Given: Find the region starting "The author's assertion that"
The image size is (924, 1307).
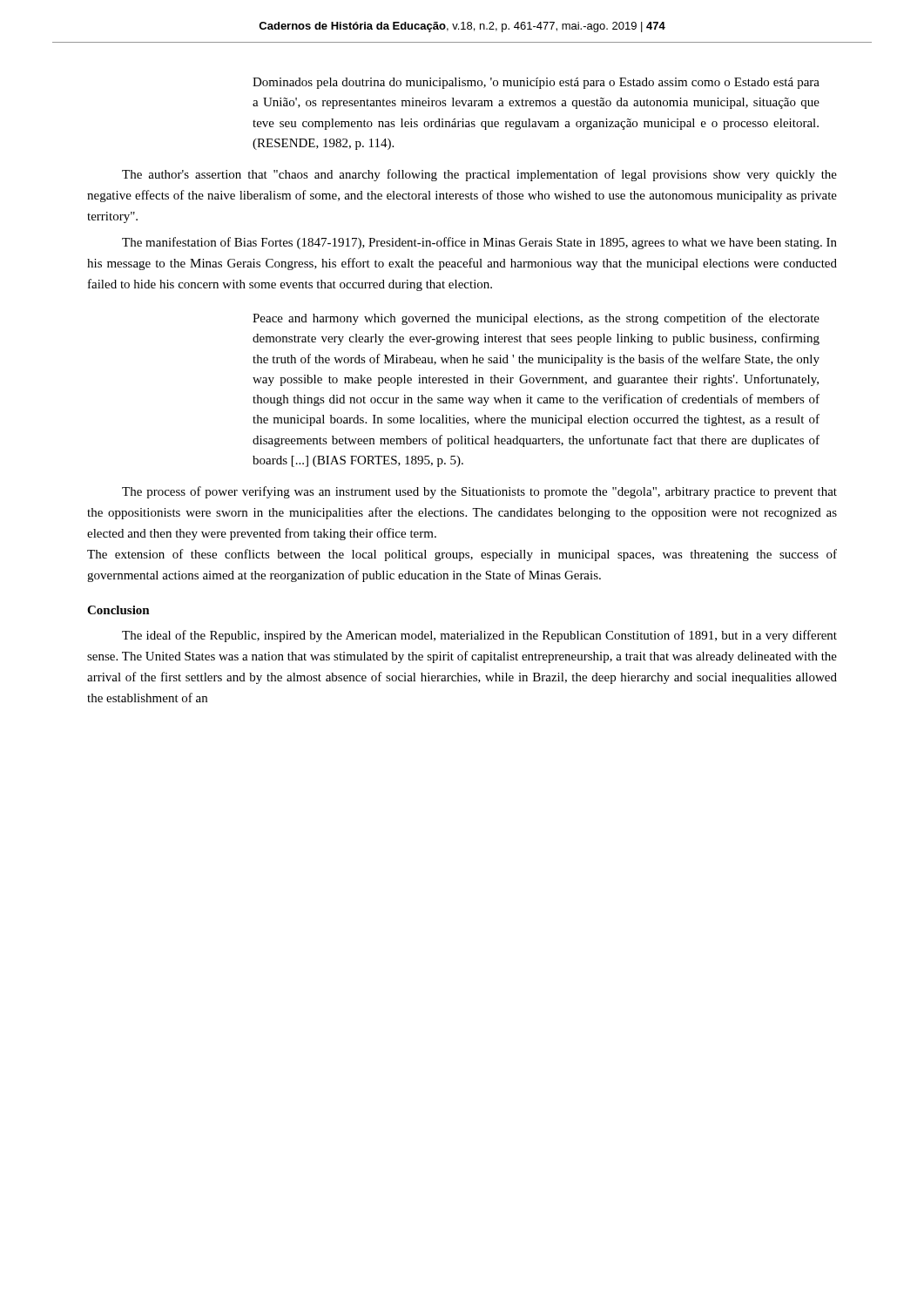Looking at the screenshot, I should tap(462, 195).
